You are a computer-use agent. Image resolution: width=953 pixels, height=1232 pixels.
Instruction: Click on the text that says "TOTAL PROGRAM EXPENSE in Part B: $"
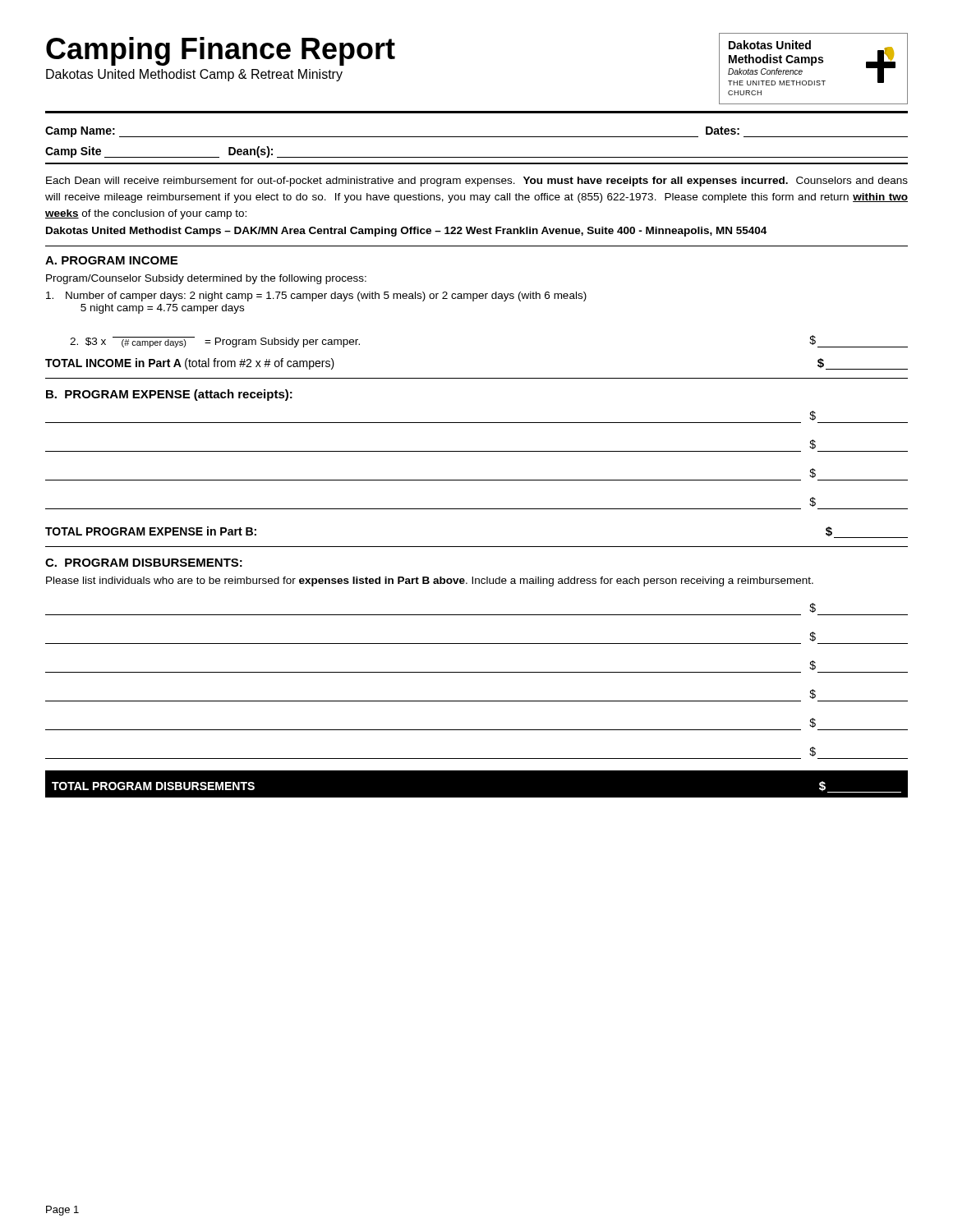[155, 532]
